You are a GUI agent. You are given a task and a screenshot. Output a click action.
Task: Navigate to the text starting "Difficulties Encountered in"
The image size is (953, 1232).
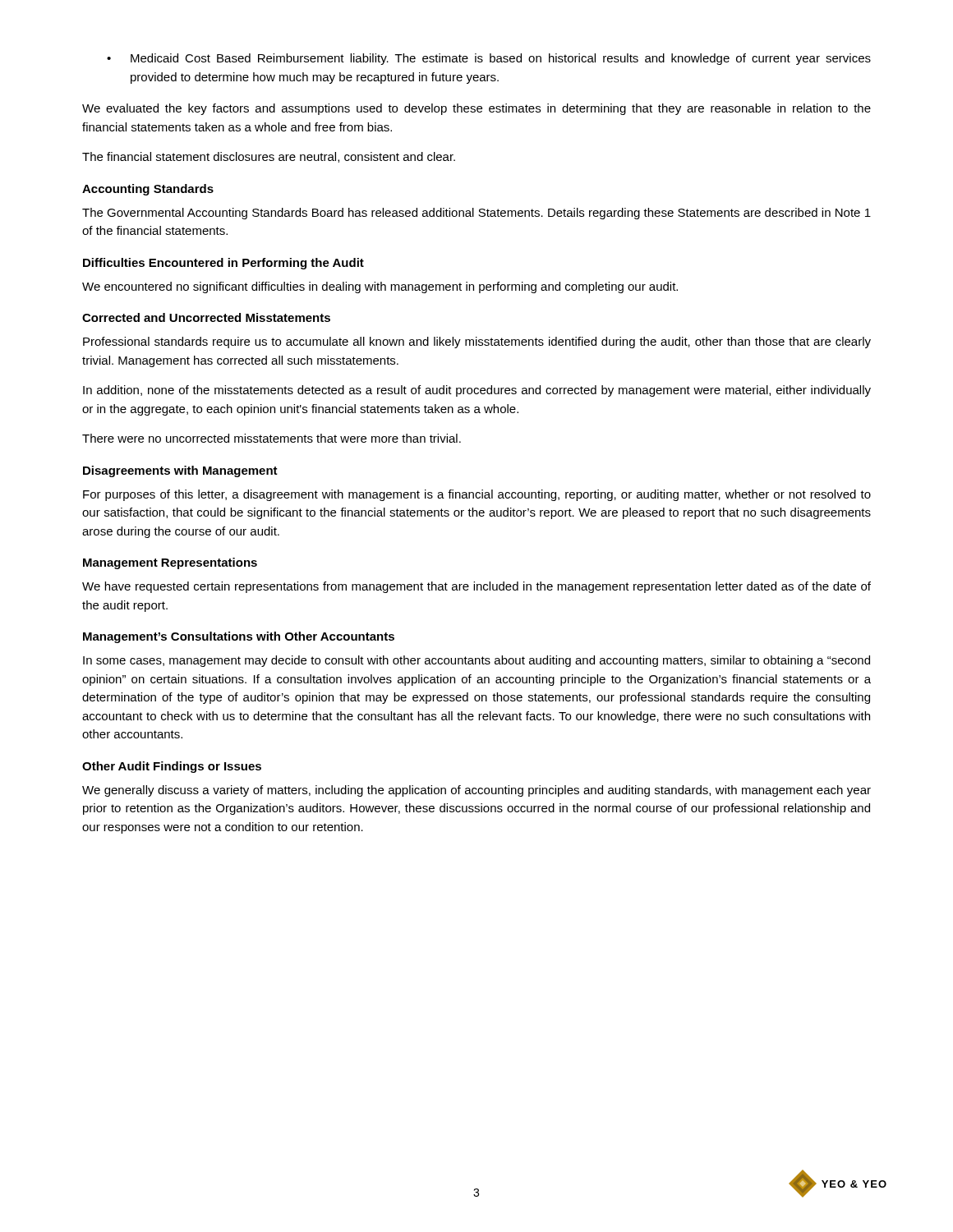pos(223,262)
